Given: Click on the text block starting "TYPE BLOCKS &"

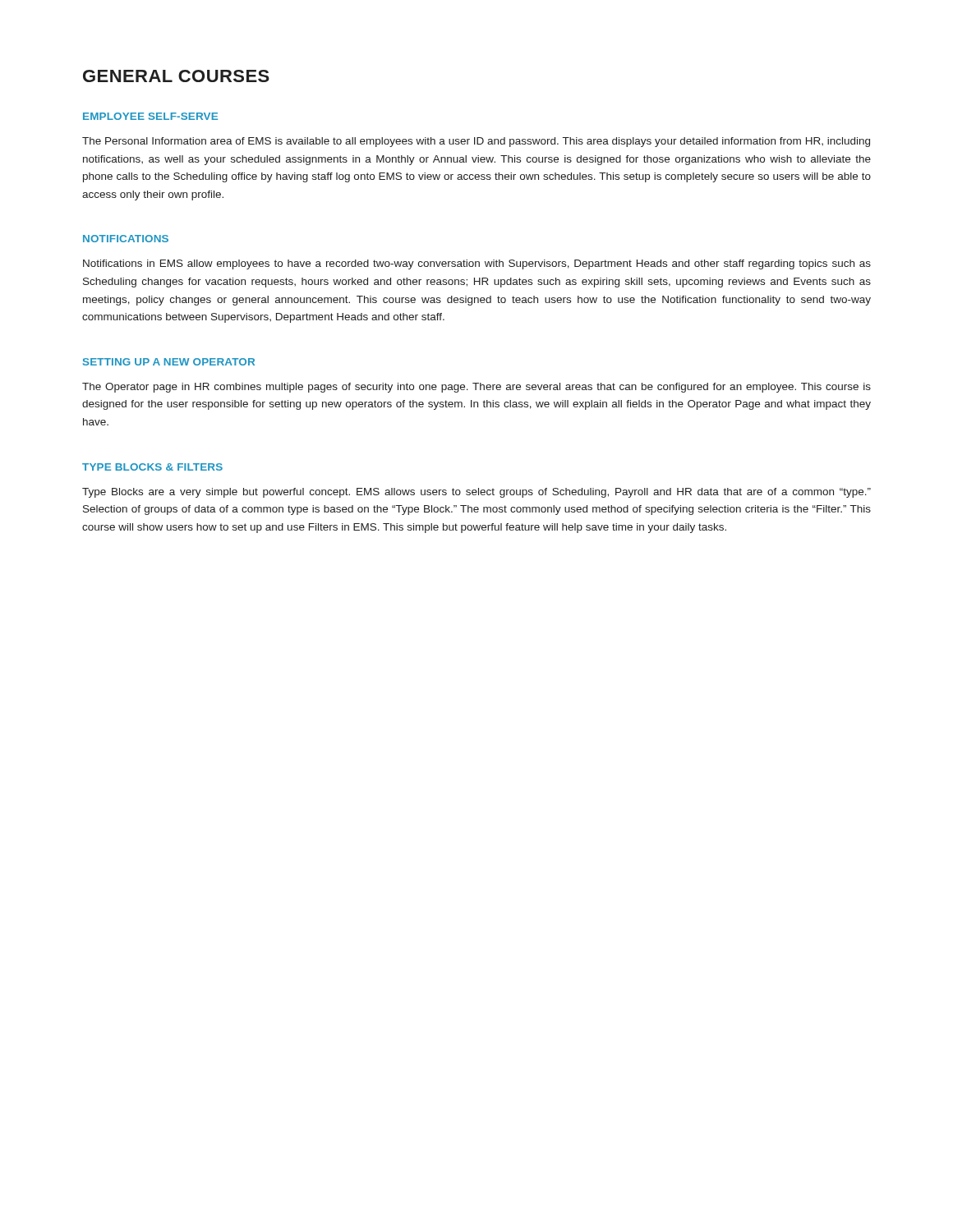Looking at the screenshot, I should coord(153,467).
